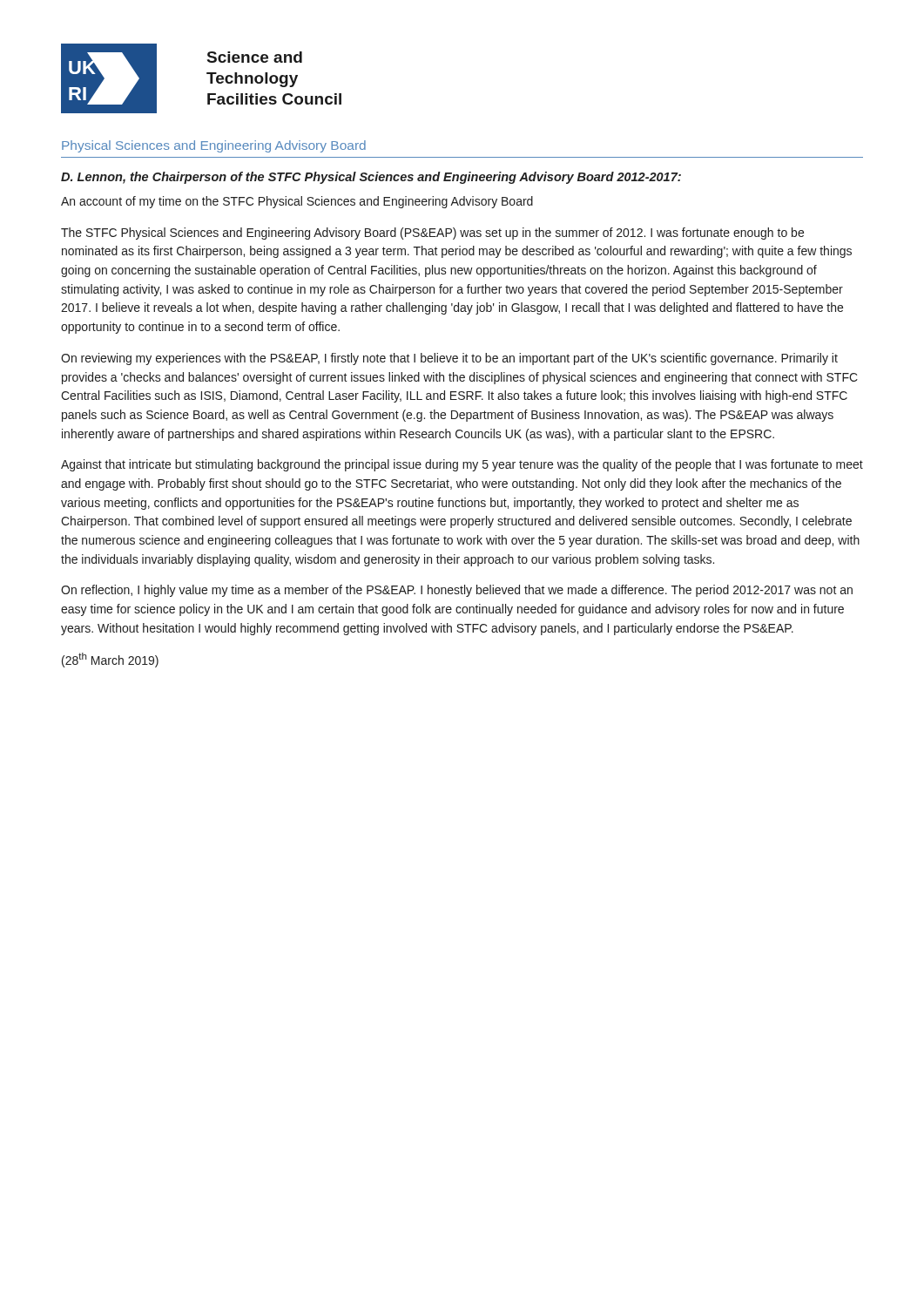The width and height of the screenshot is (924, 1307).
Task: Select the text starting "The STFC Physical Sciences"
Action: 457,280
